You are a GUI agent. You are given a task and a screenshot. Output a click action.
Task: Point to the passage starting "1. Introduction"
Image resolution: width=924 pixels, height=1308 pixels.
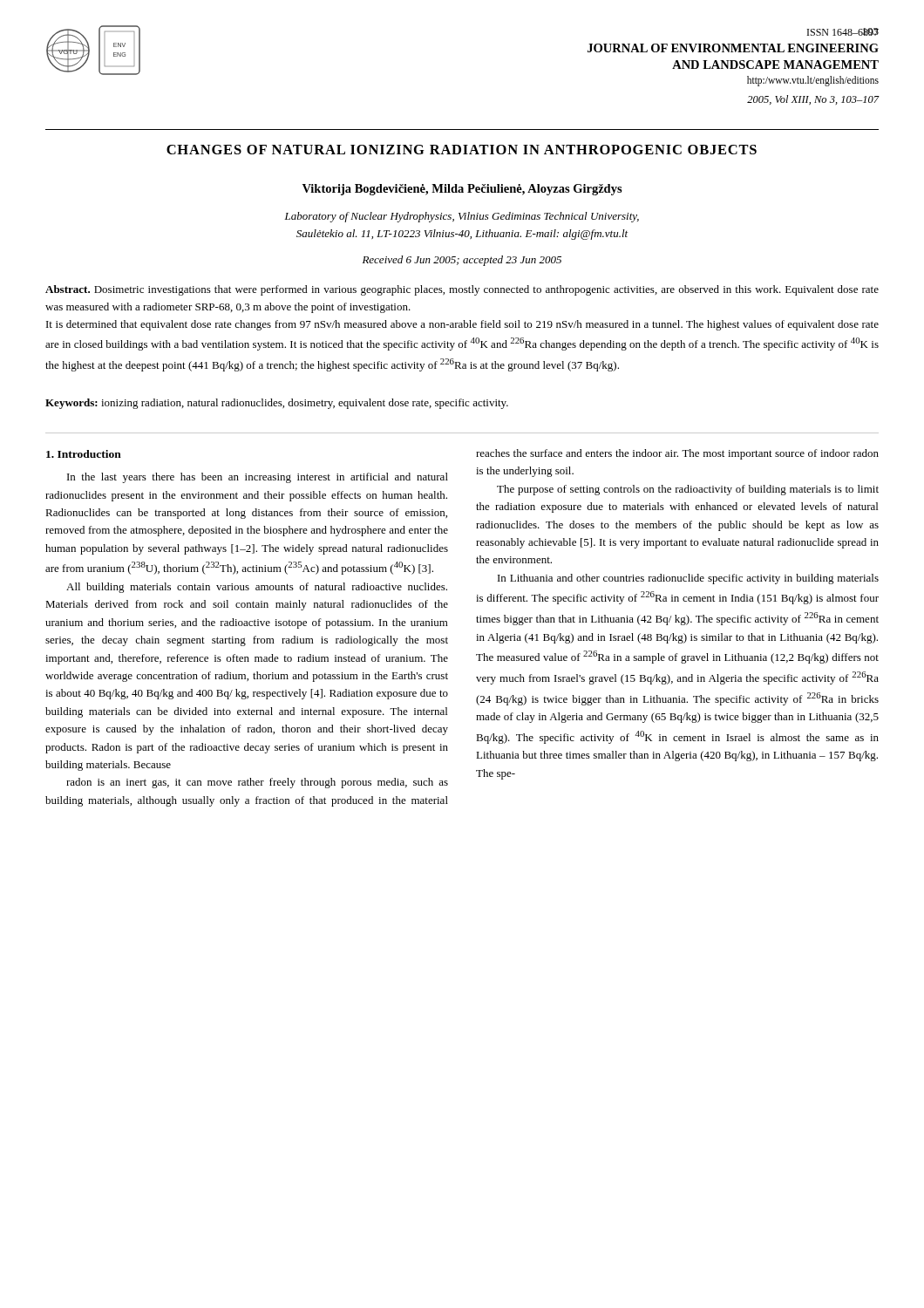(x=83, y=454)
